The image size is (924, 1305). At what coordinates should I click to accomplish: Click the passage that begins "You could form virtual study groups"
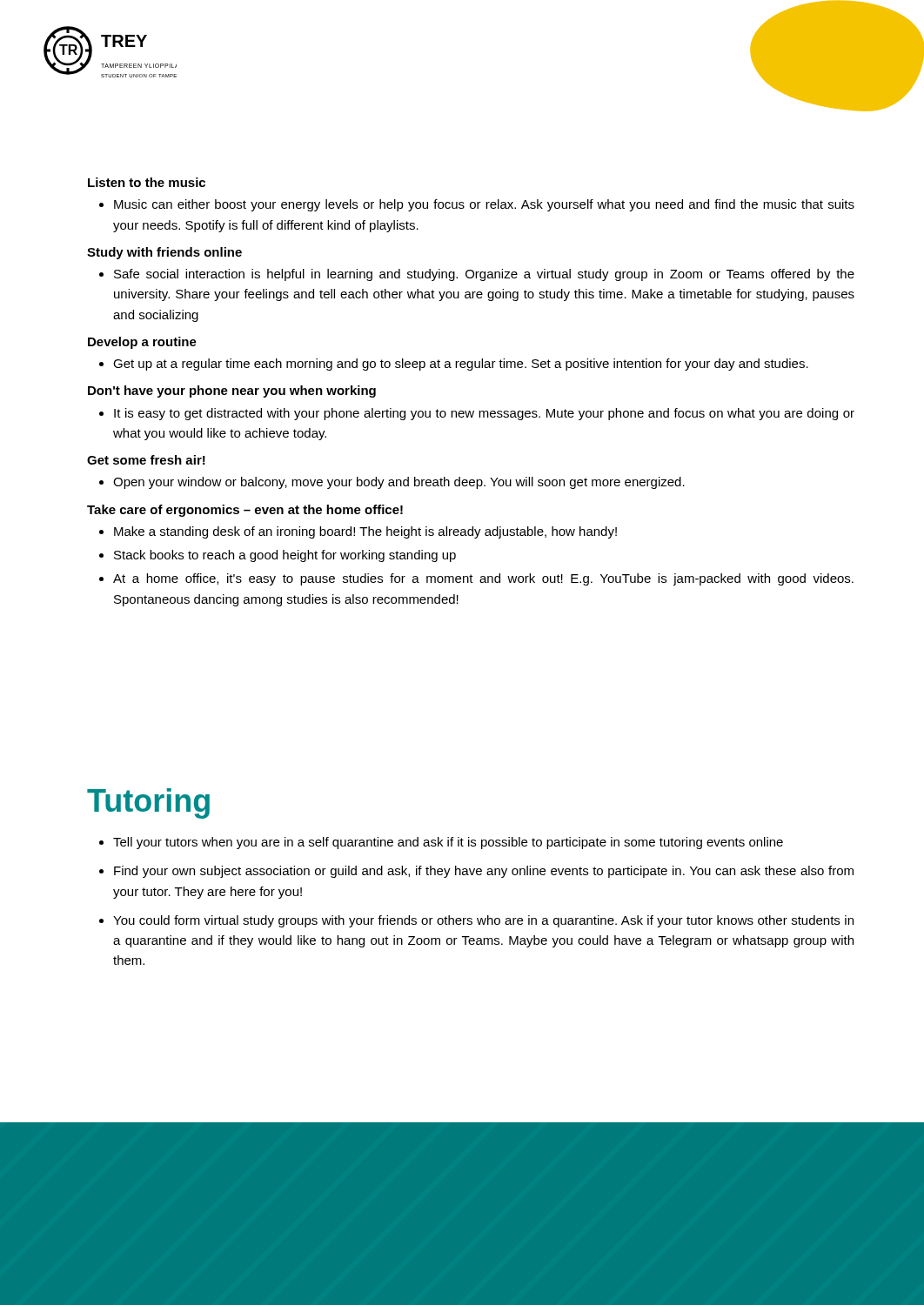(x=484, y=940)
